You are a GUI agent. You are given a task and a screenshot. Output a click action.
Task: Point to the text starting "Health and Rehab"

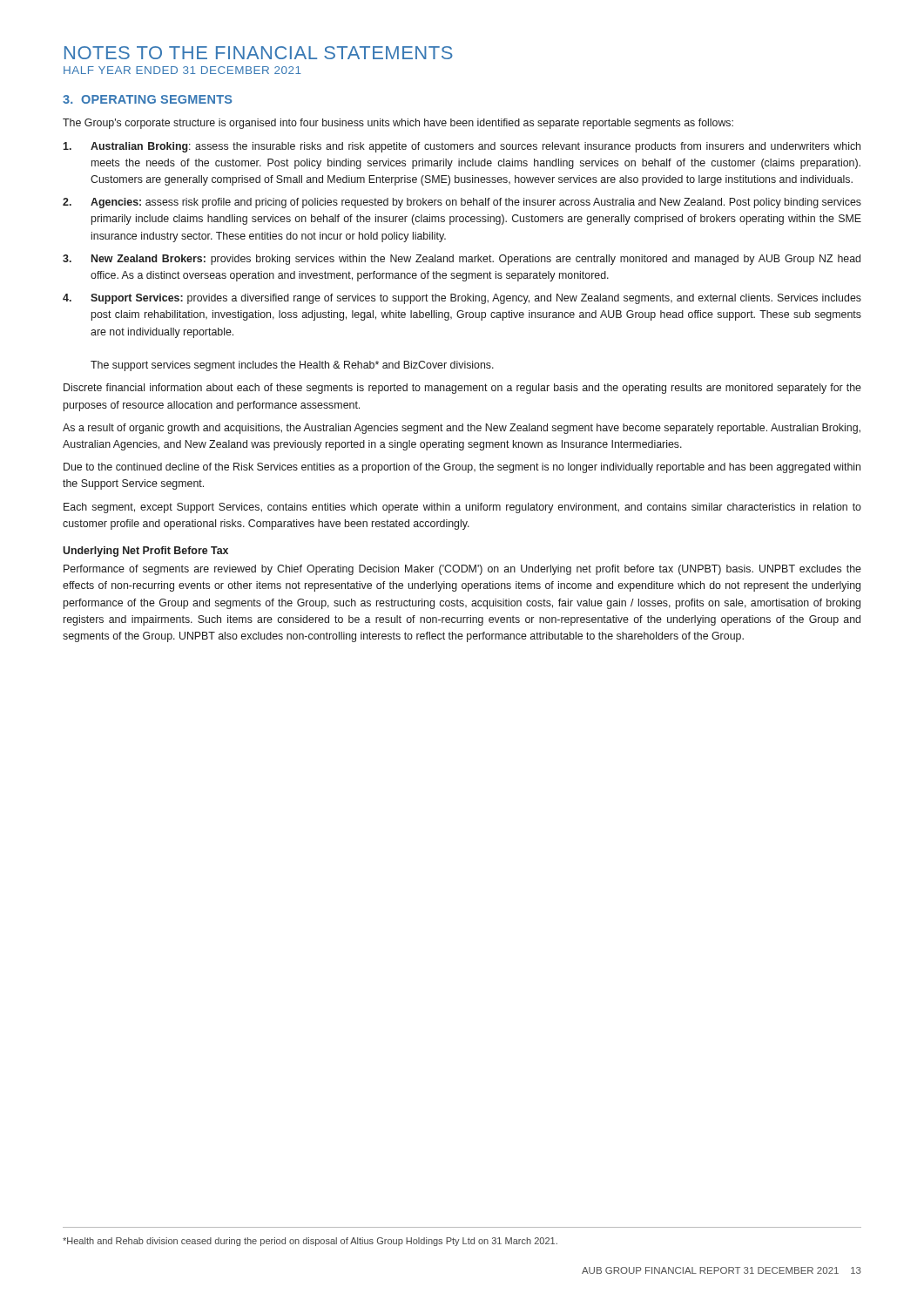(x=310, y=1240)
